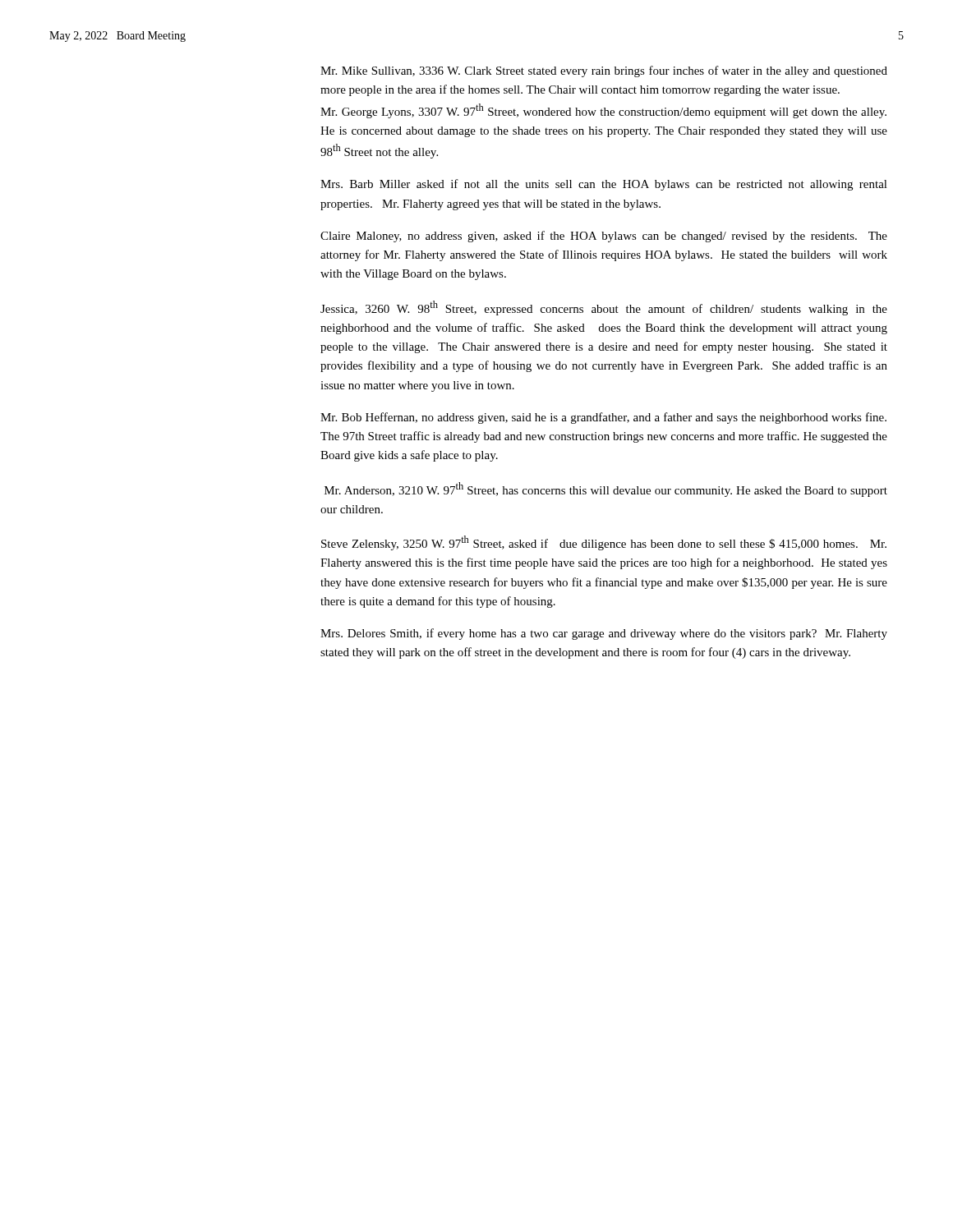The height and width of the screenshot is (1232, 953).
Task: Find the block on this page that starts "Claire Maloney, no address given, asked if"
Action: 604,255
